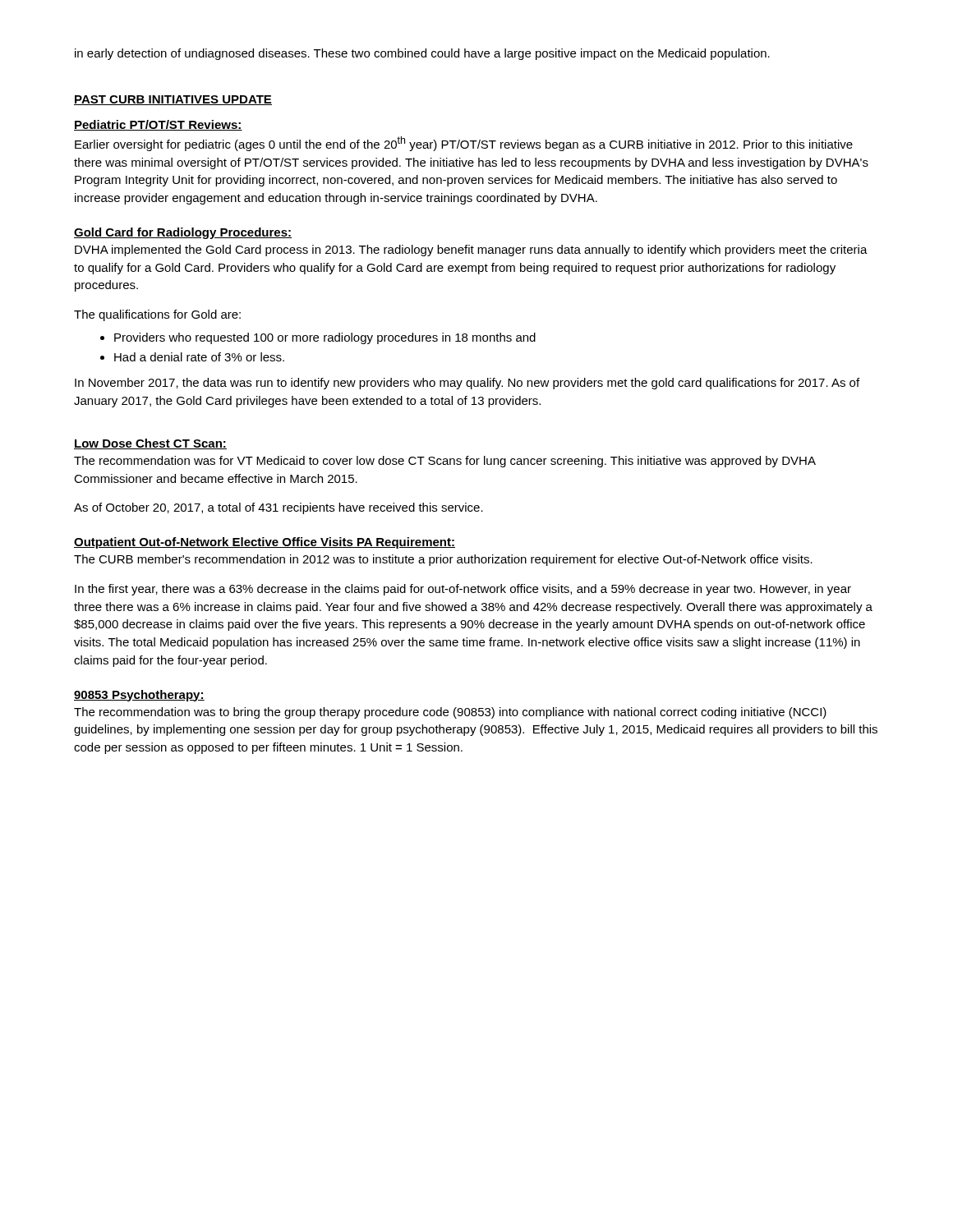Point to "PAST CURB INITIATIVES UPDATE"
Image resolution: width=953 pixels, height=1232 pixels.
point(173,99)
